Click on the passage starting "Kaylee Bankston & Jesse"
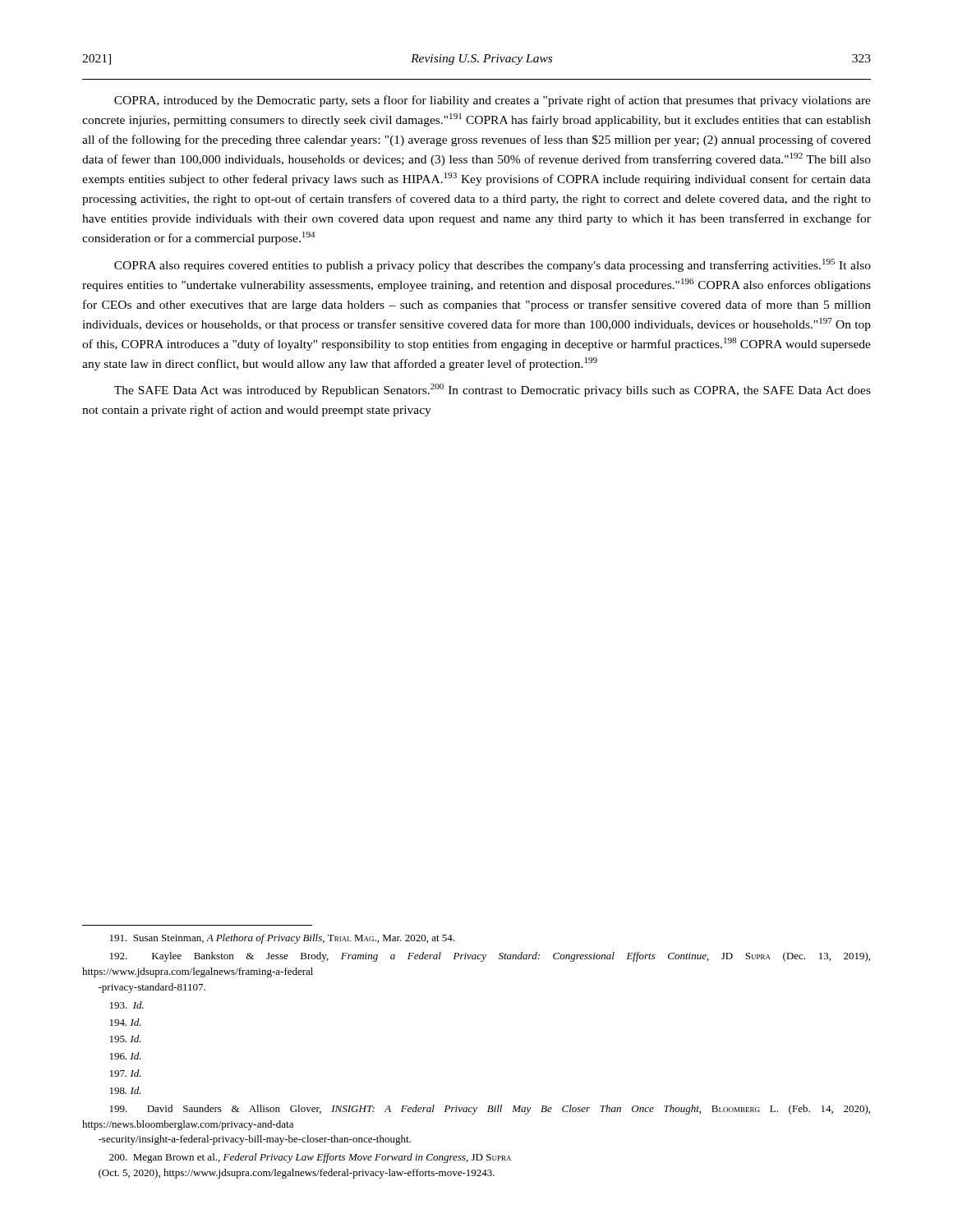The height and width of the screenshot is (1232, 953). click(476, 971)
